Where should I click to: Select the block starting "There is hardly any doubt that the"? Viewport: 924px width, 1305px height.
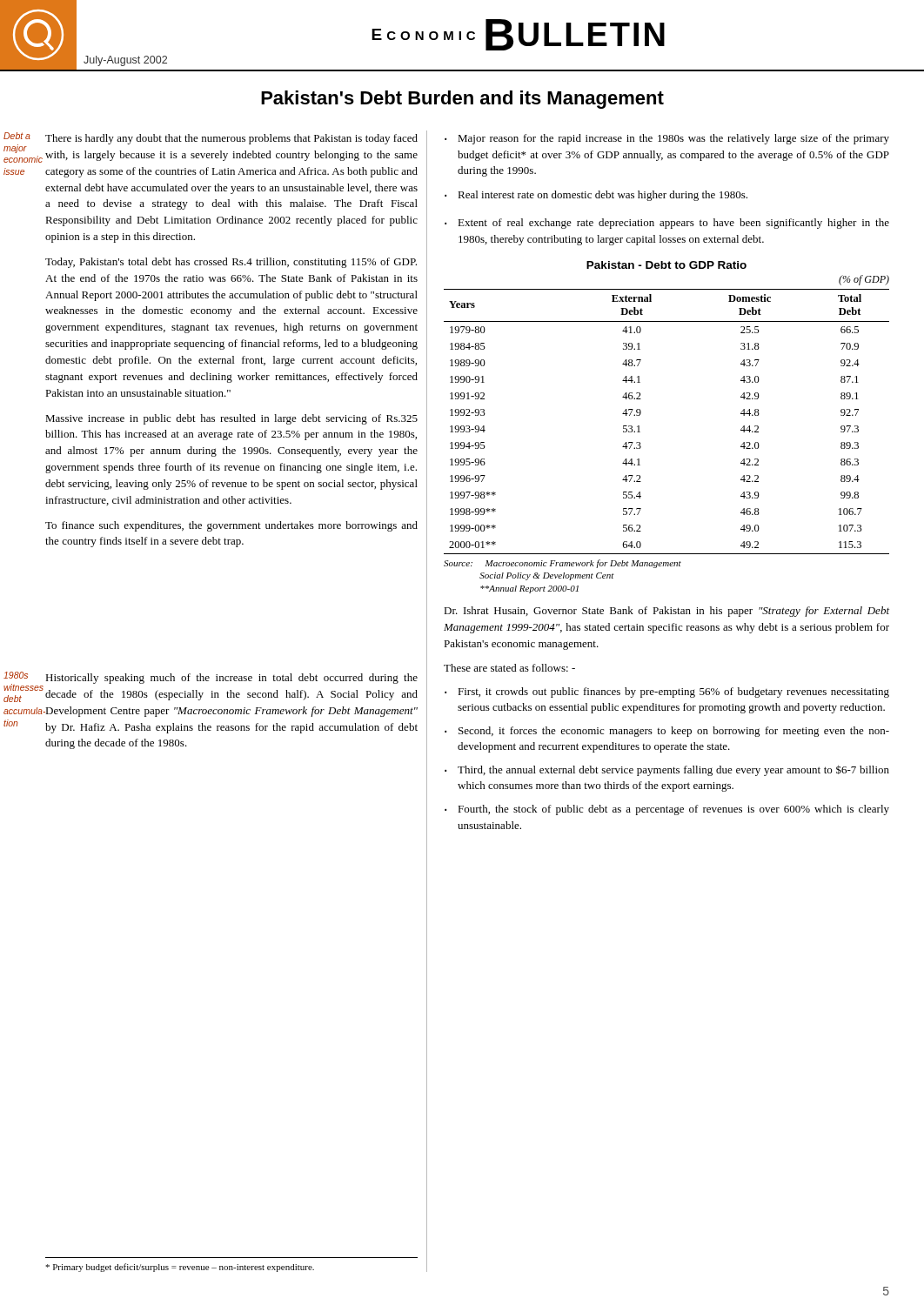click(231, 187)
